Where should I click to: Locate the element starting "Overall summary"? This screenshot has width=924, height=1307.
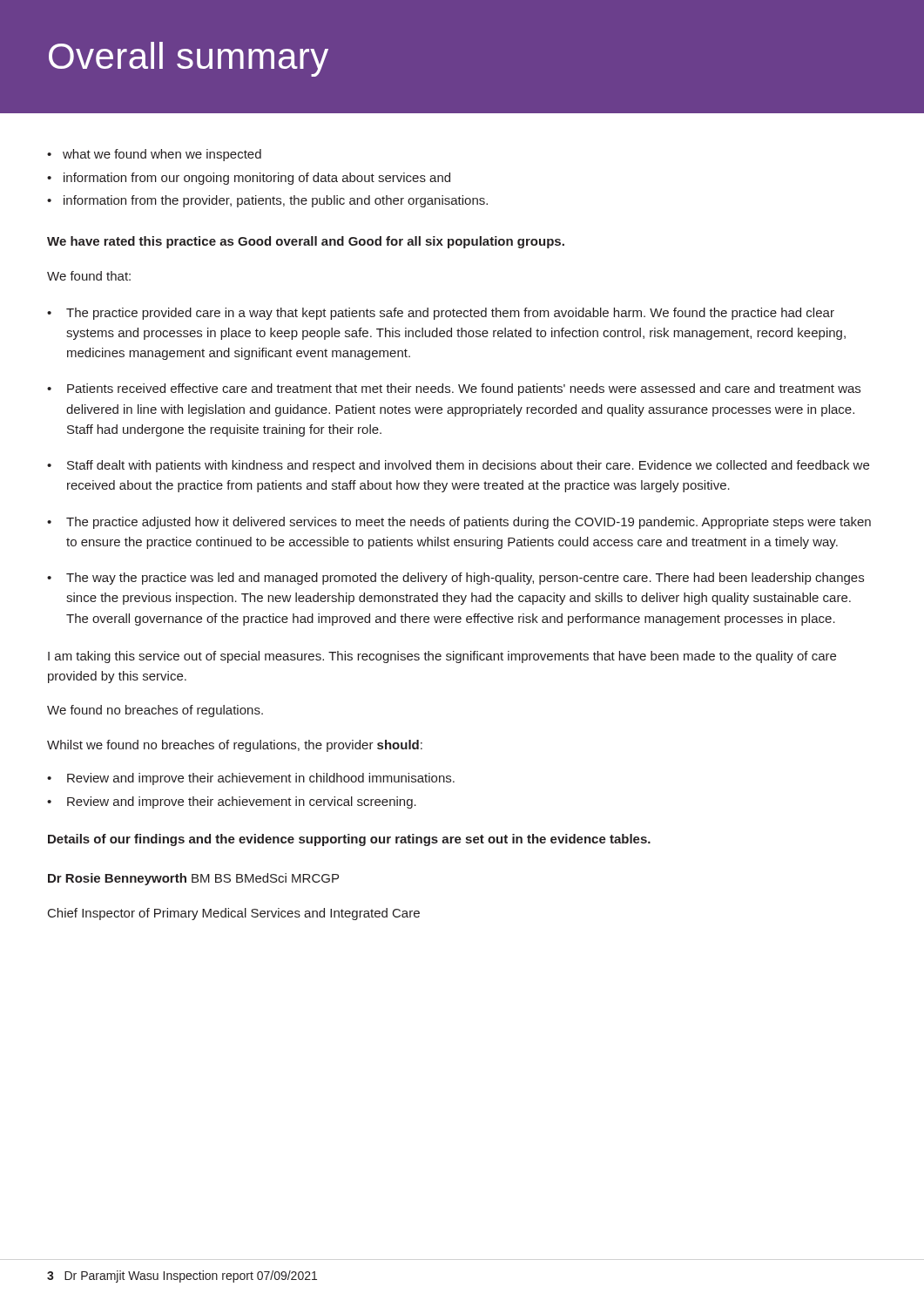(x=189, y=59)
